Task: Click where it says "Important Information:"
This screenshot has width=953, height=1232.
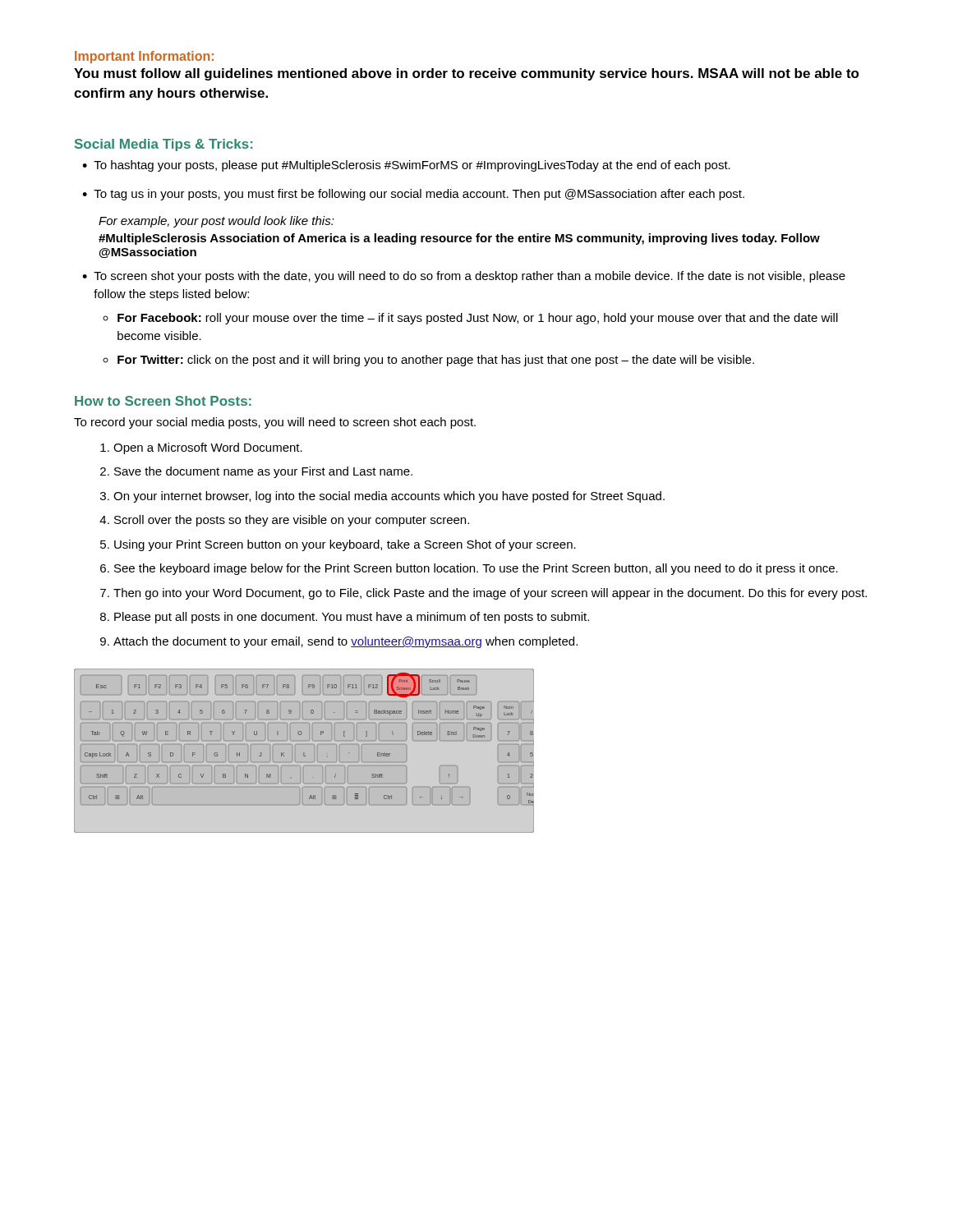Action: coord(144,56)
